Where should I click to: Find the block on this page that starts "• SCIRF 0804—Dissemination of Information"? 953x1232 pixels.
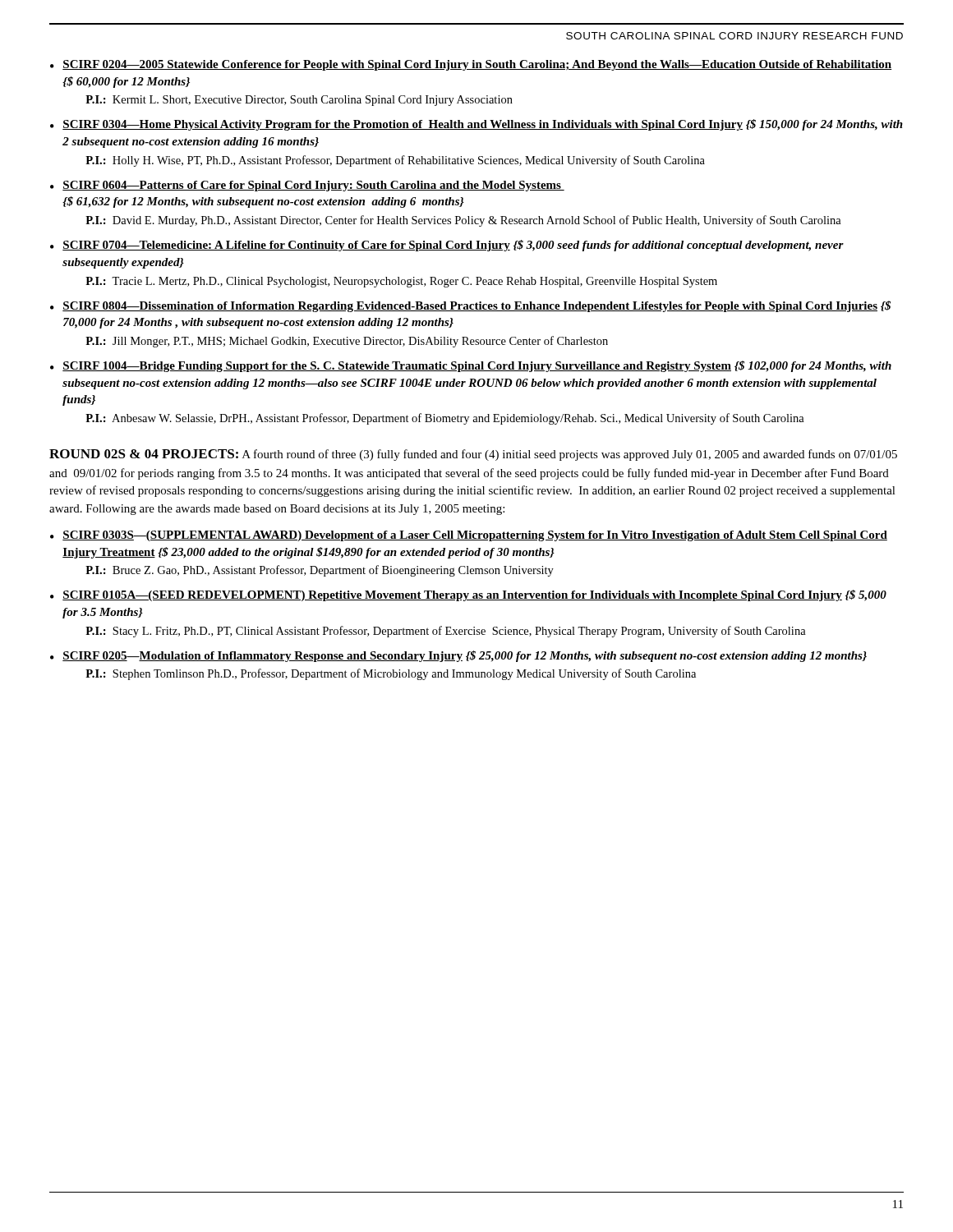pyautogui.click(x=470, y=306)
